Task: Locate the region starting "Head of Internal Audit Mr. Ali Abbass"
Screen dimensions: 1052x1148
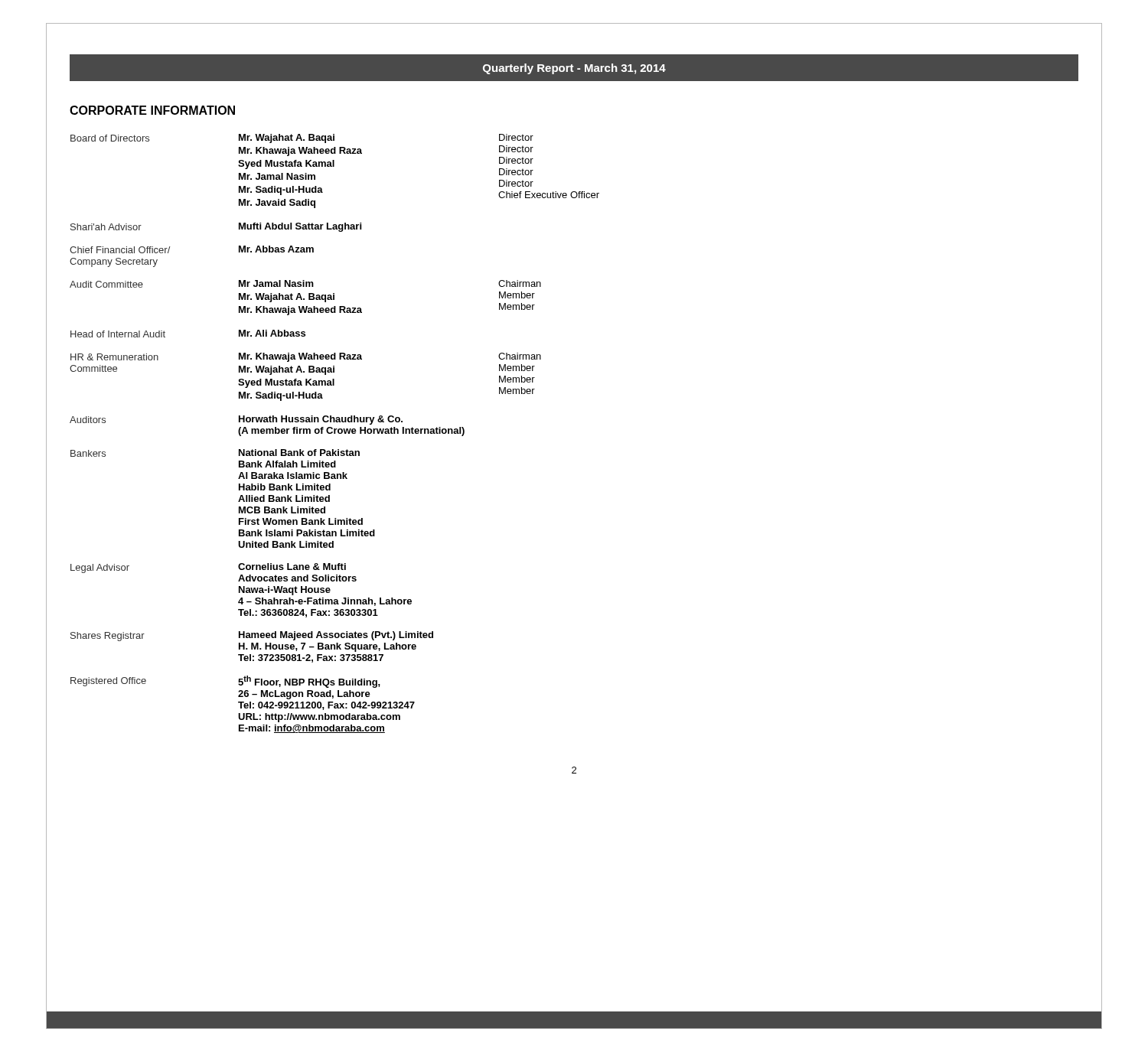Action: click(x=284, y=334)
